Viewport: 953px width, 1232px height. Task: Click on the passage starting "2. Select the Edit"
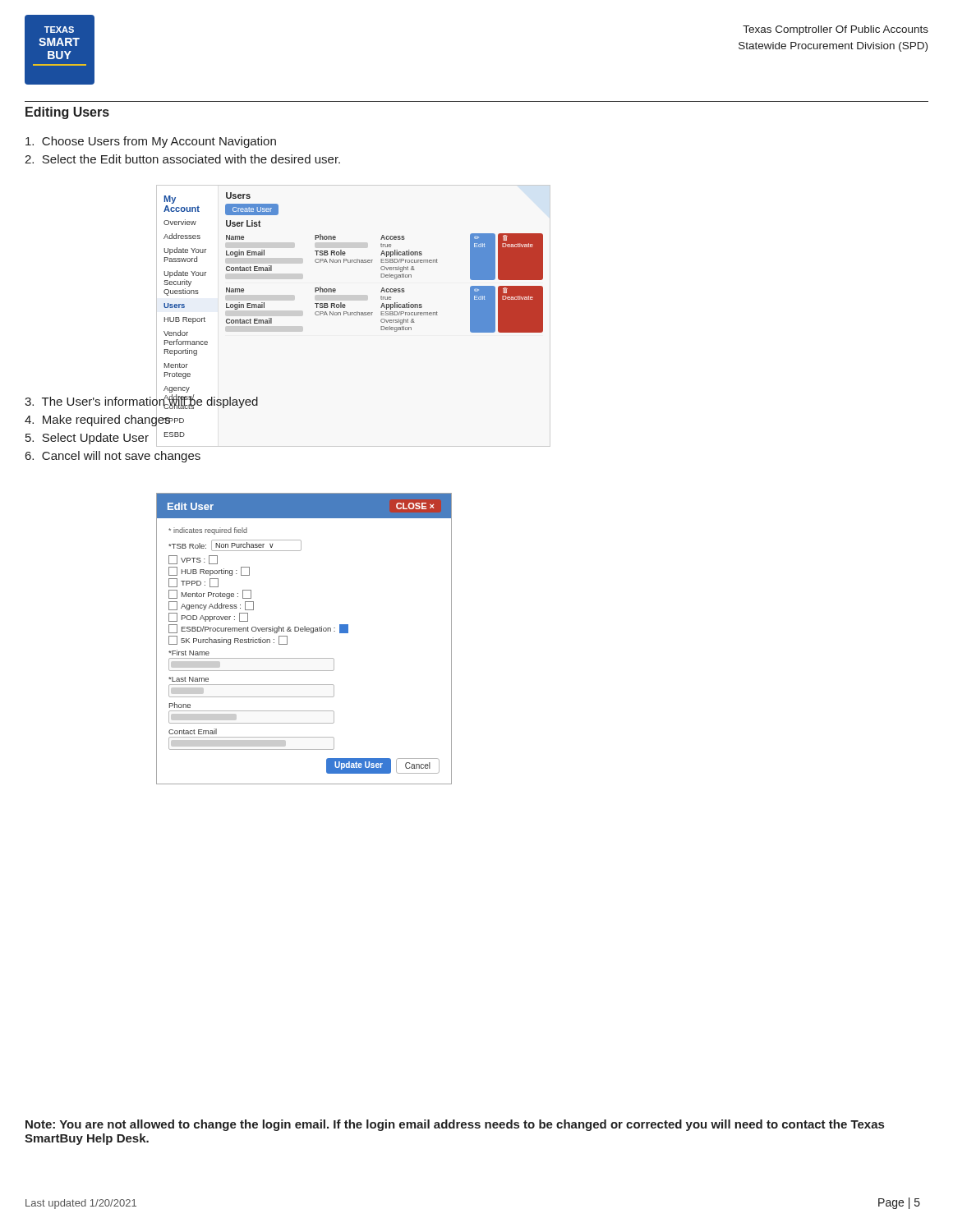[183, 159]
